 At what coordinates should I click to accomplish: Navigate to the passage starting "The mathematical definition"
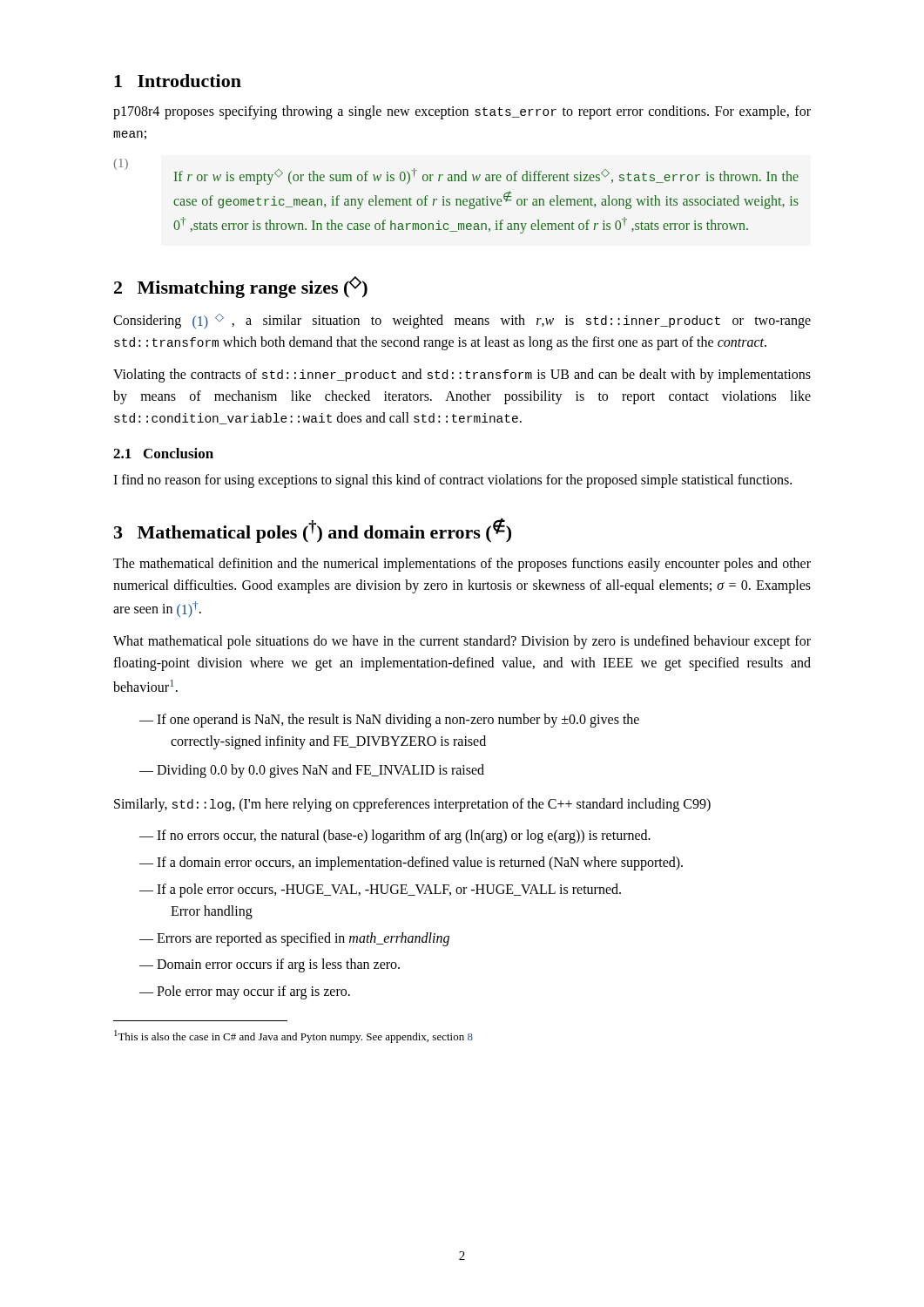pos(462,587)
